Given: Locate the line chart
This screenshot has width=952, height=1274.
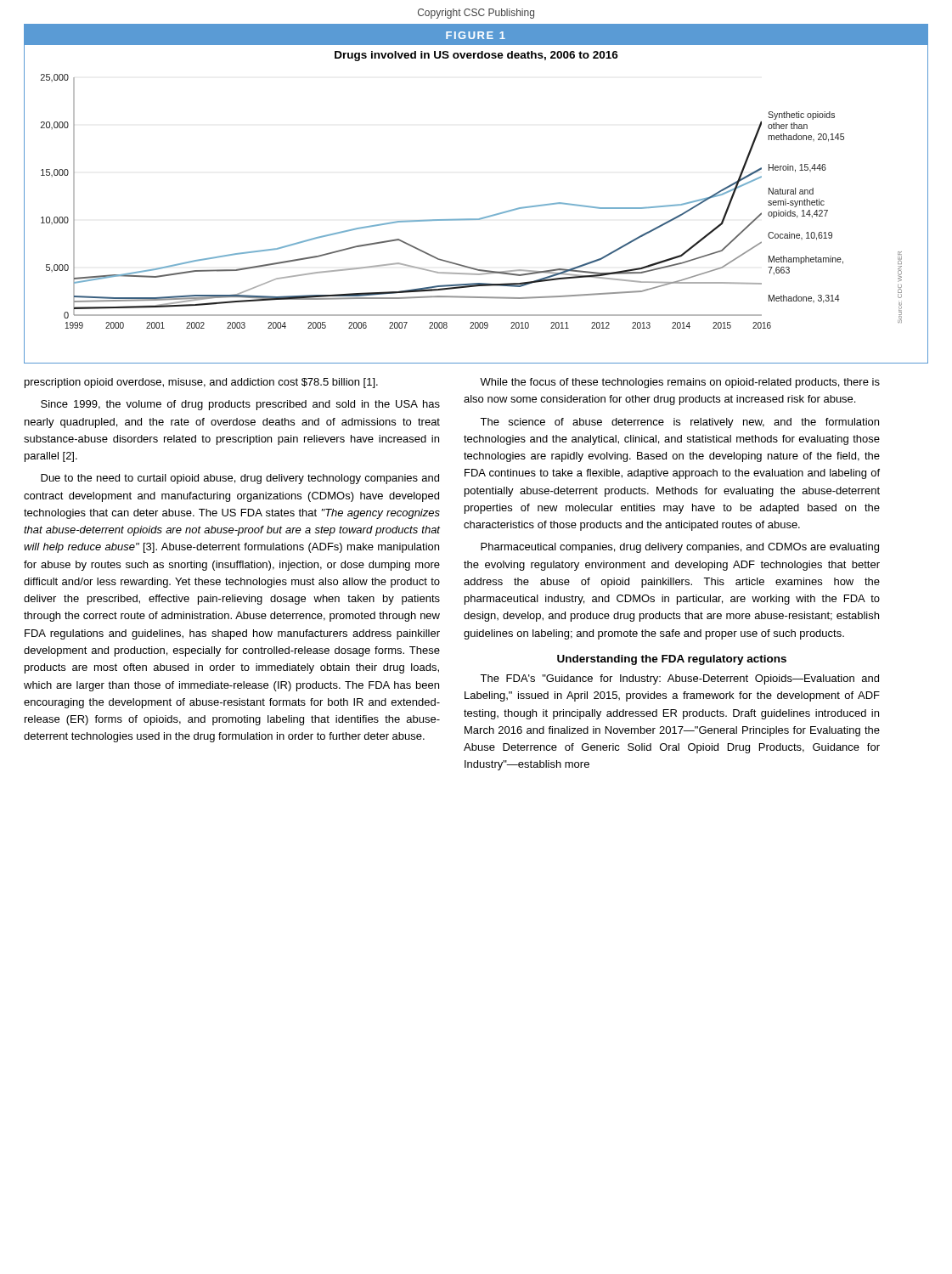Looking at the screenshot, I should 476,194.
